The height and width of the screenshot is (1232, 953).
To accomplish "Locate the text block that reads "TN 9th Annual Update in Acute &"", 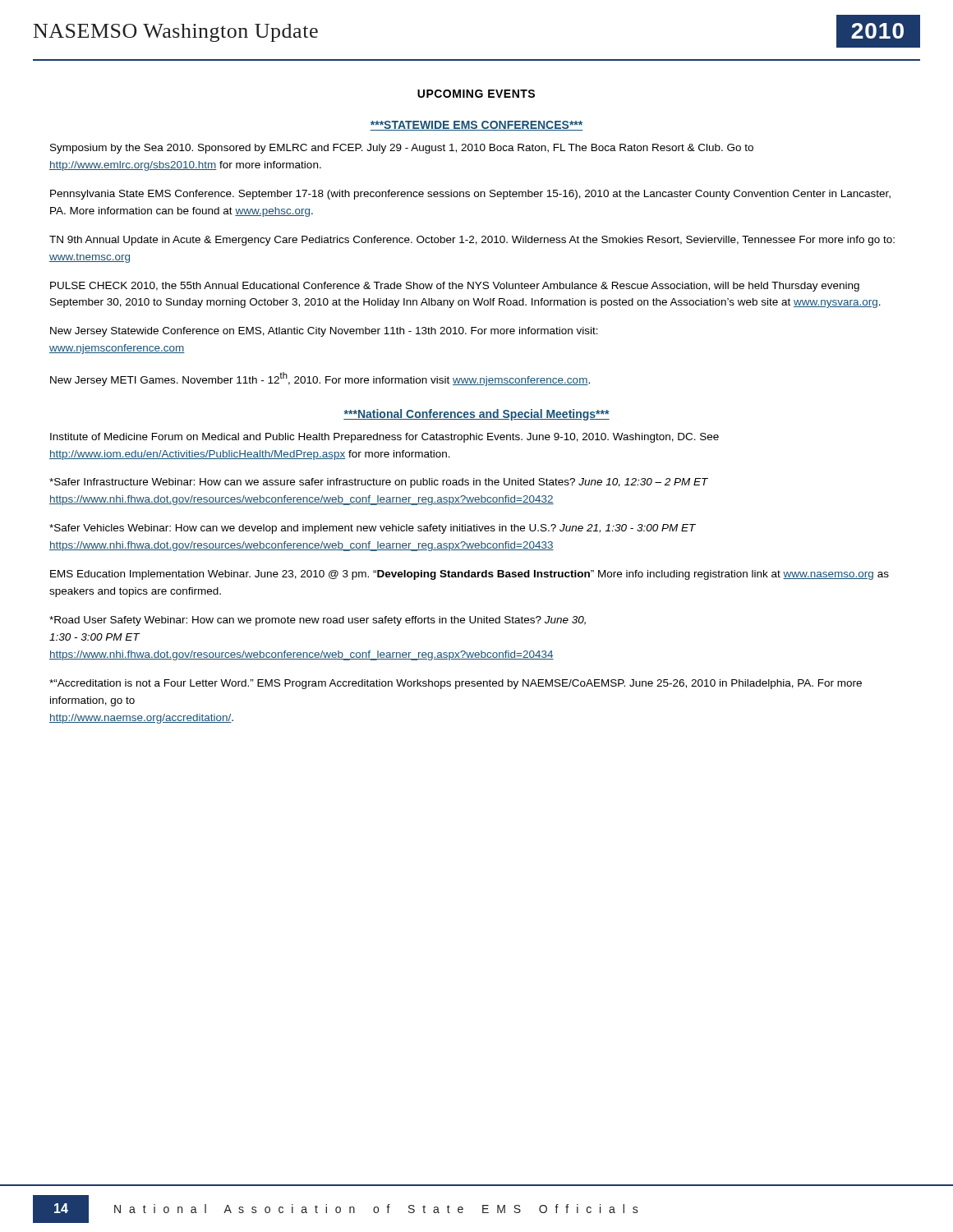I will pyautogui.click(x=472, y=248).
